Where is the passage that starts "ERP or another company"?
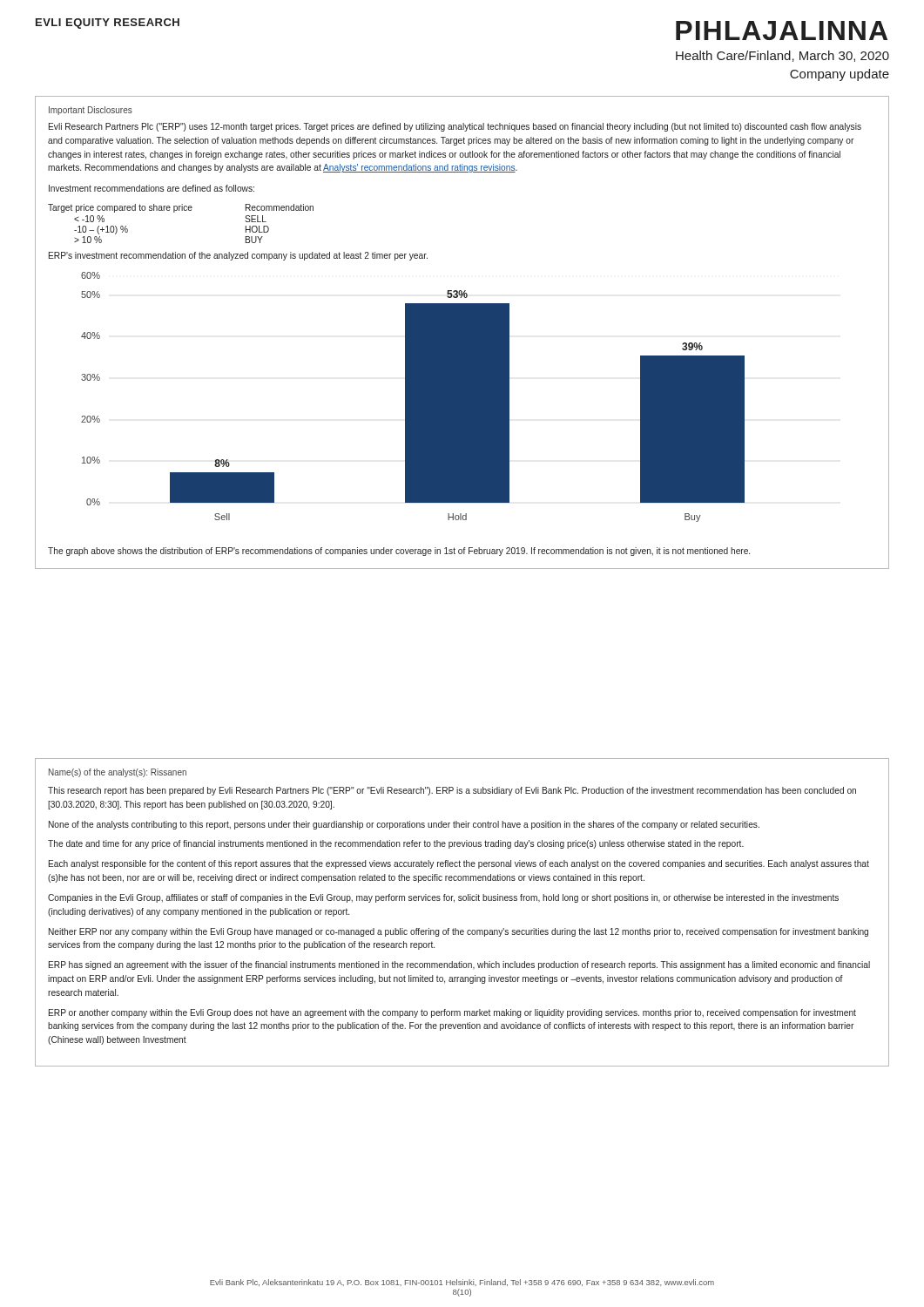The image size is (924, 1307). [452, 1026]
